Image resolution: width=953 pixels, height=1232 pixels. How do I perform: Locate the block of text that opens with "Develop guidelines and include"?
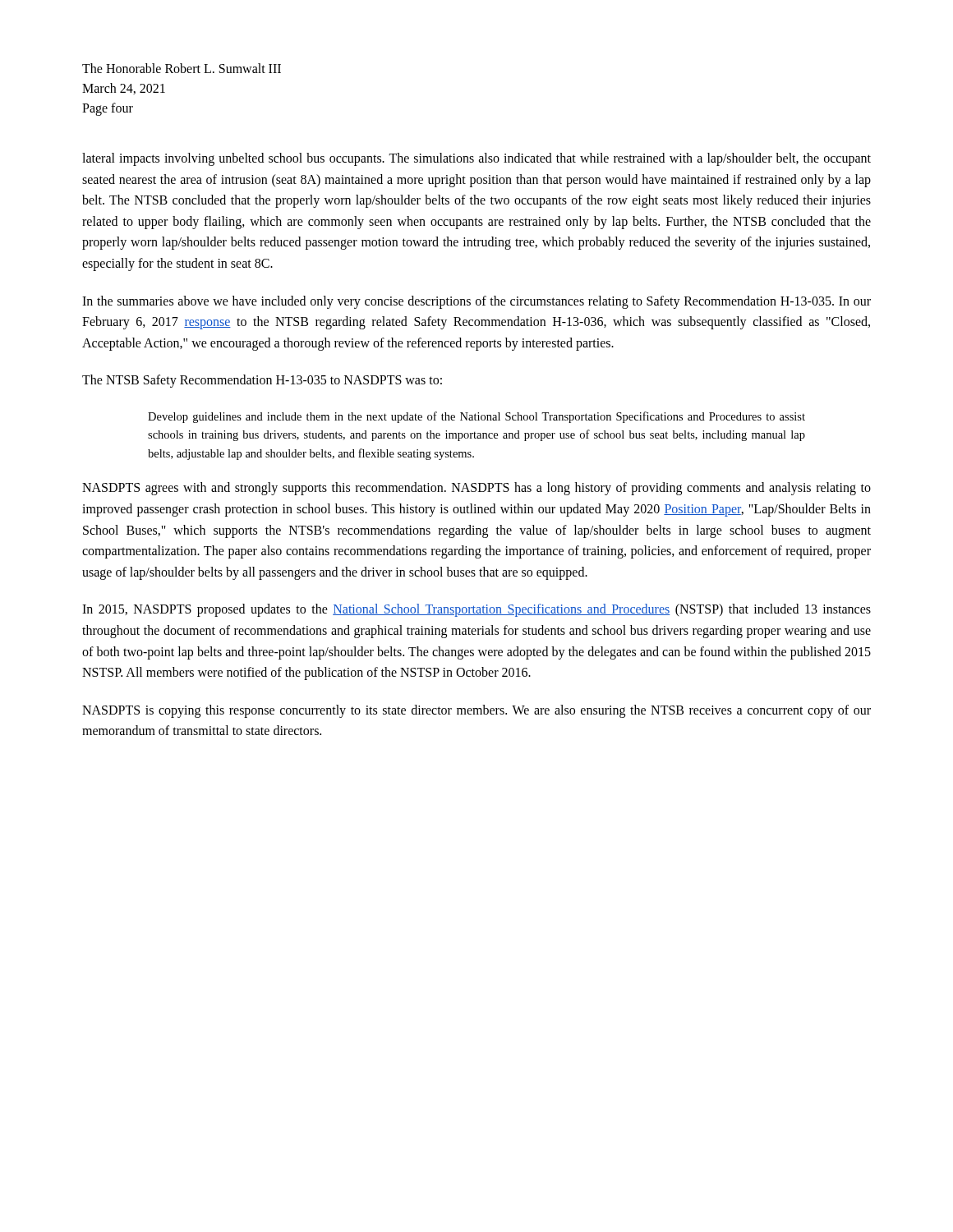pyautogui.click(x=476, y=435)
